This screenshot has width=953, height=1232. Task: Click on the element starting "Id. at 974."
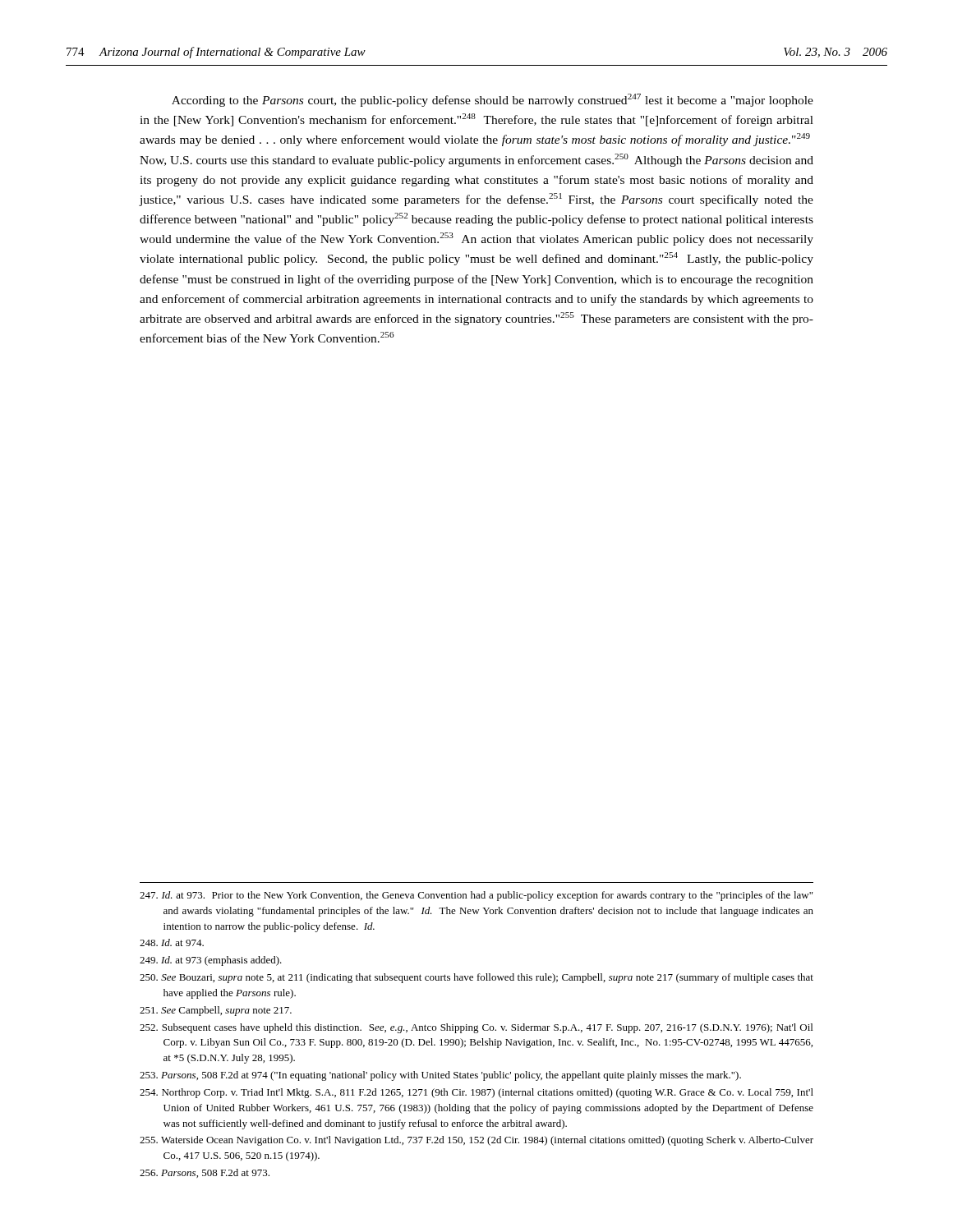click(172, 942)
